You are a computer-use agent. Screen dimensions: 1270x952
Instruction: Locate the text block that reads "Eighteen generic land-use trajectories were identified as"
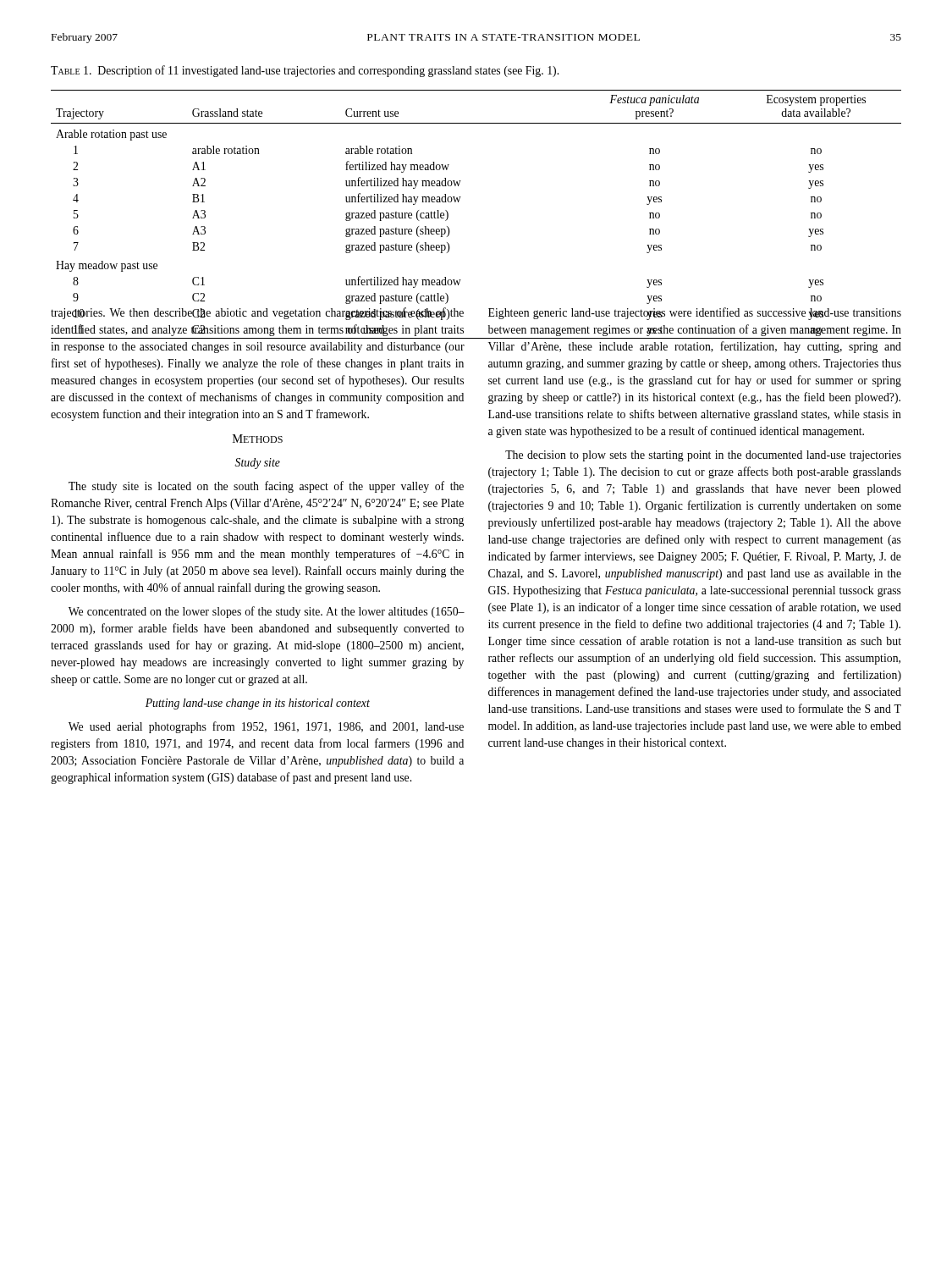tap(695, 372)
